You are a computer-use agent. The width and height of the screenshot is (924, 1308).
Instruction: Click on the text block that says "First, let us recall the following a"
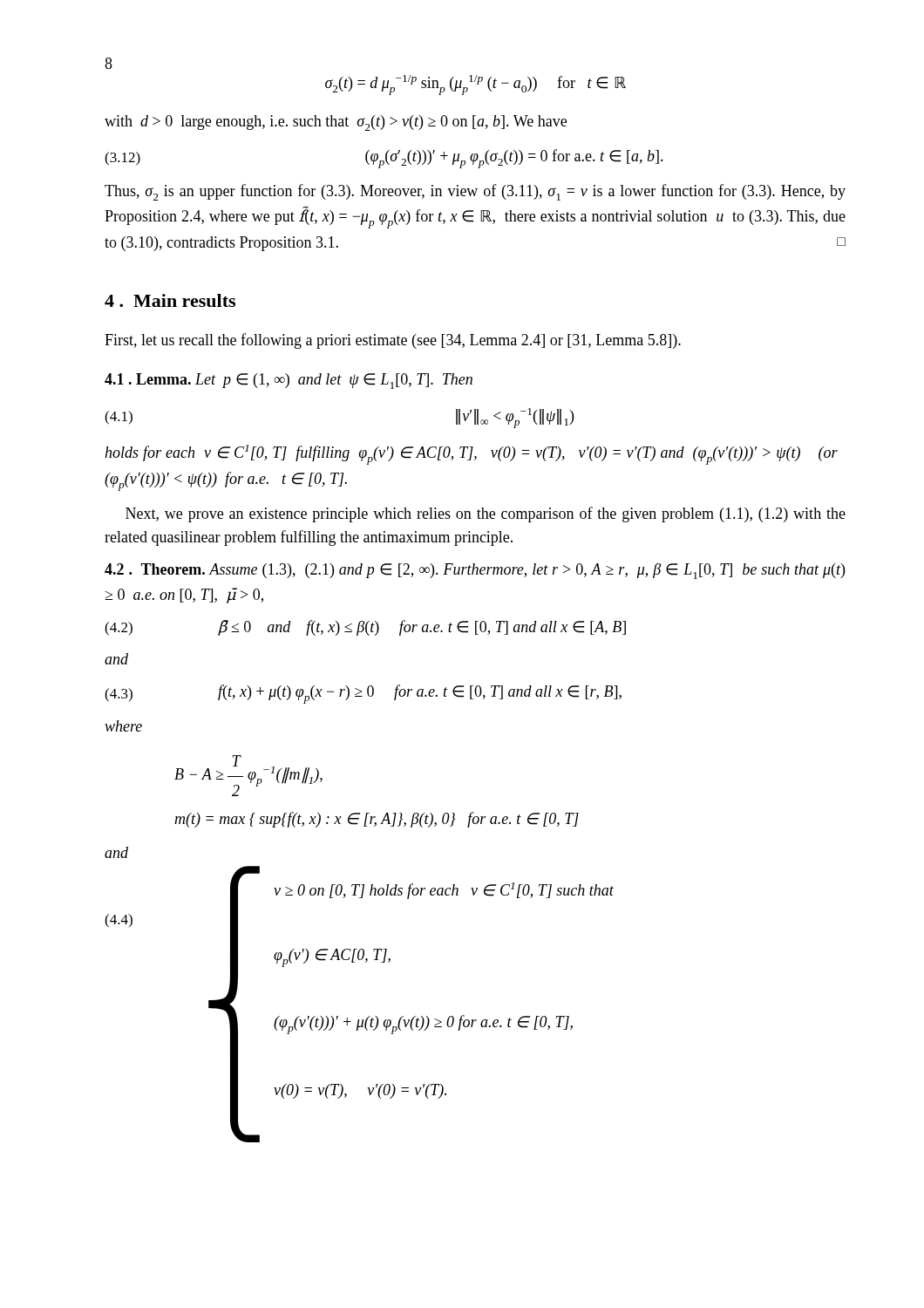pos(475,341)
